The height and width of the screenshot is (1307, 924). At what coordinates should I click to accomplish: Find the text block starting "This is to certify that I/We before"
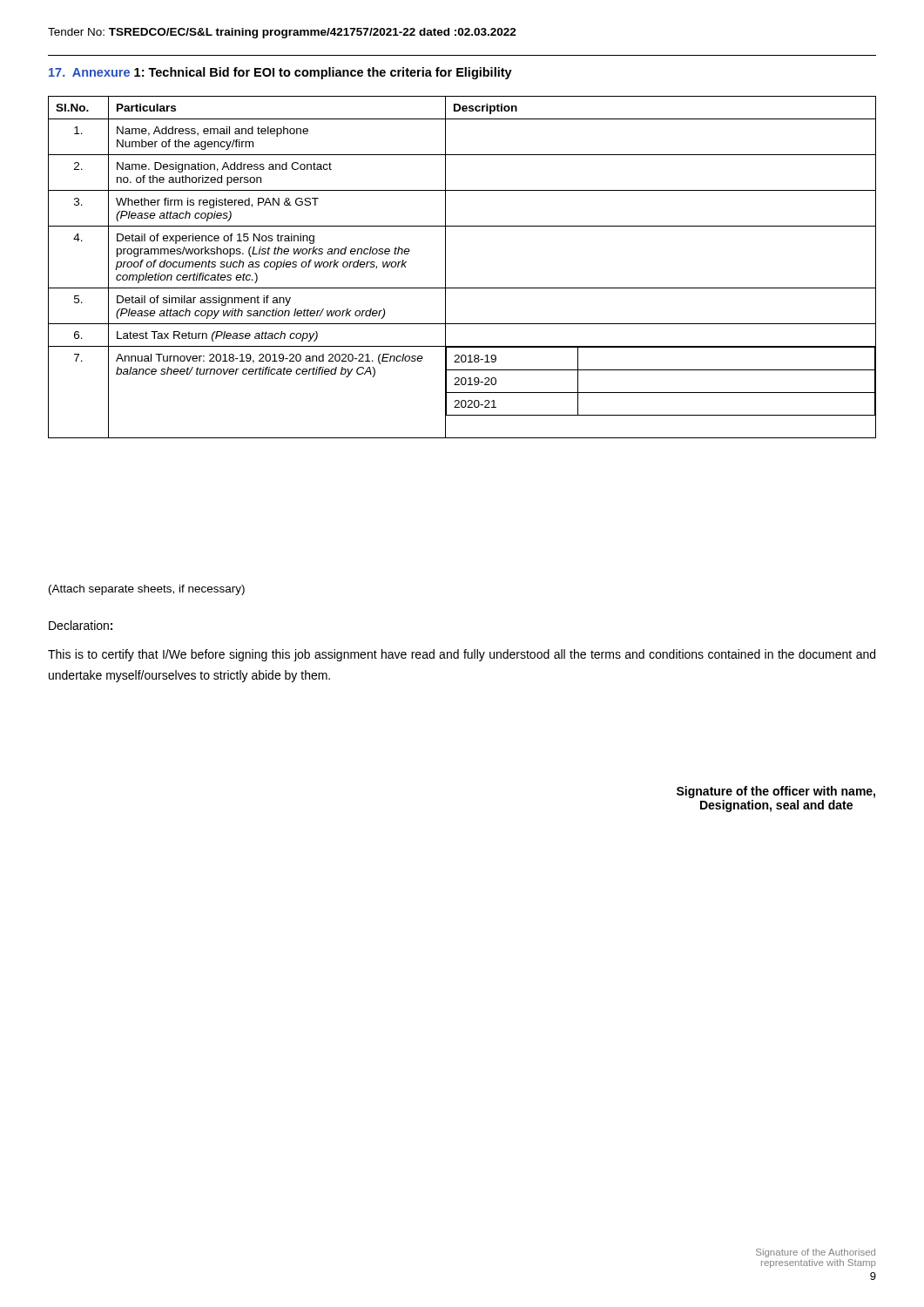462,665
